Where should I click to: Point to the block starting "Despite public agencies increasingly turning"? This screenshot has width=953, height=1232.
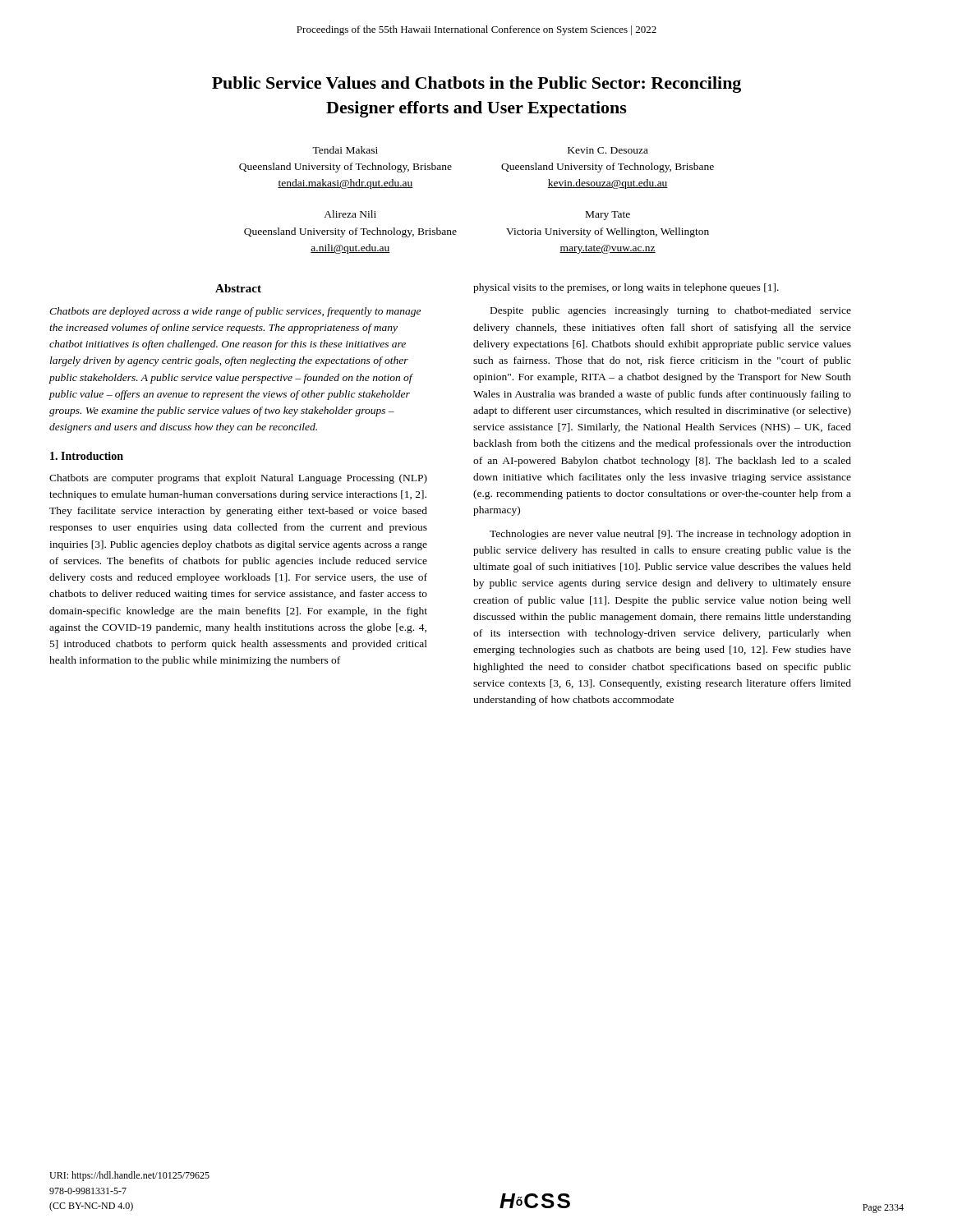point(662,410)
